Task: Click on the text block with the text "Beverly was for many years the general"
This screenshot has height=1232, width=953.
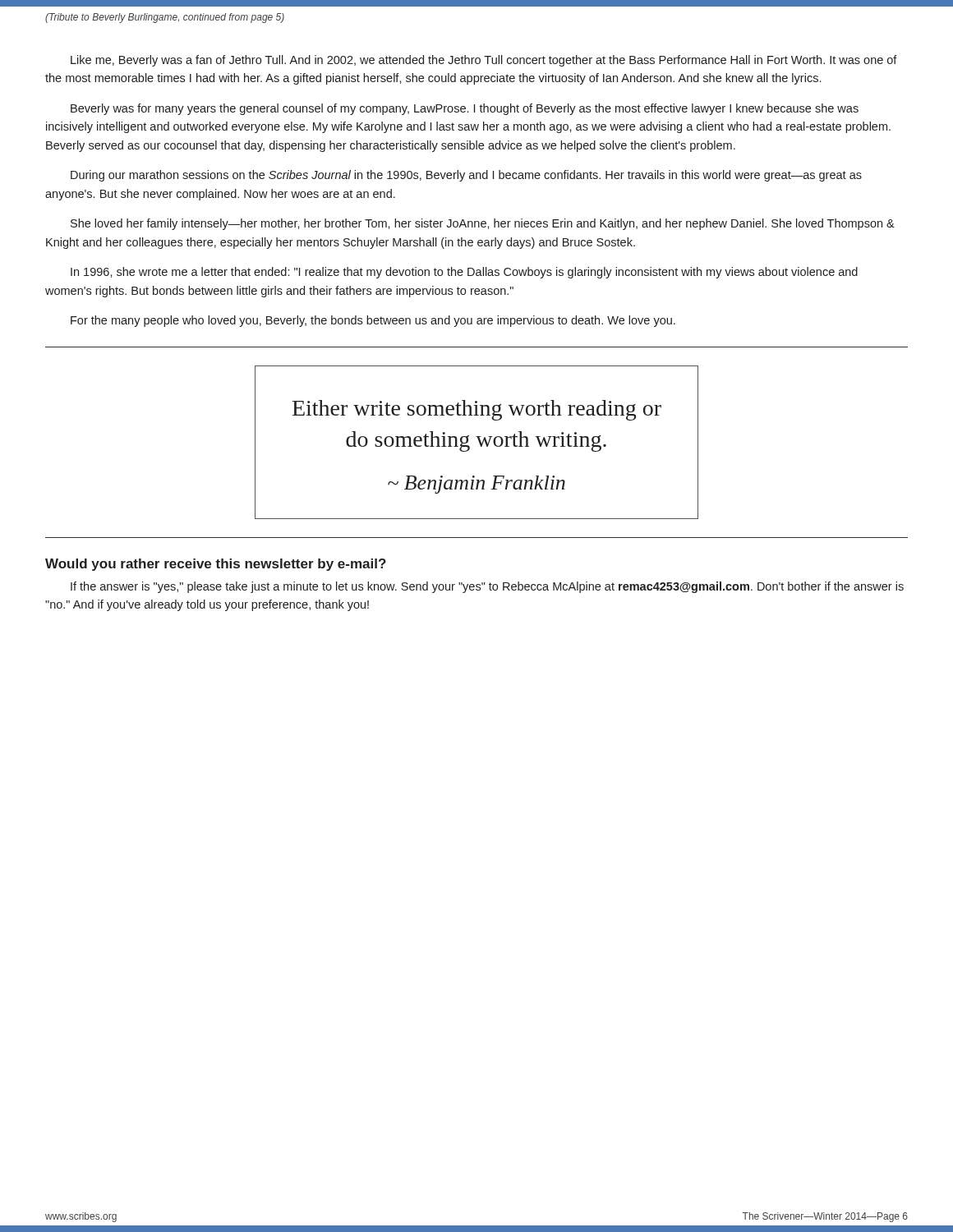Action: [476, 127]
